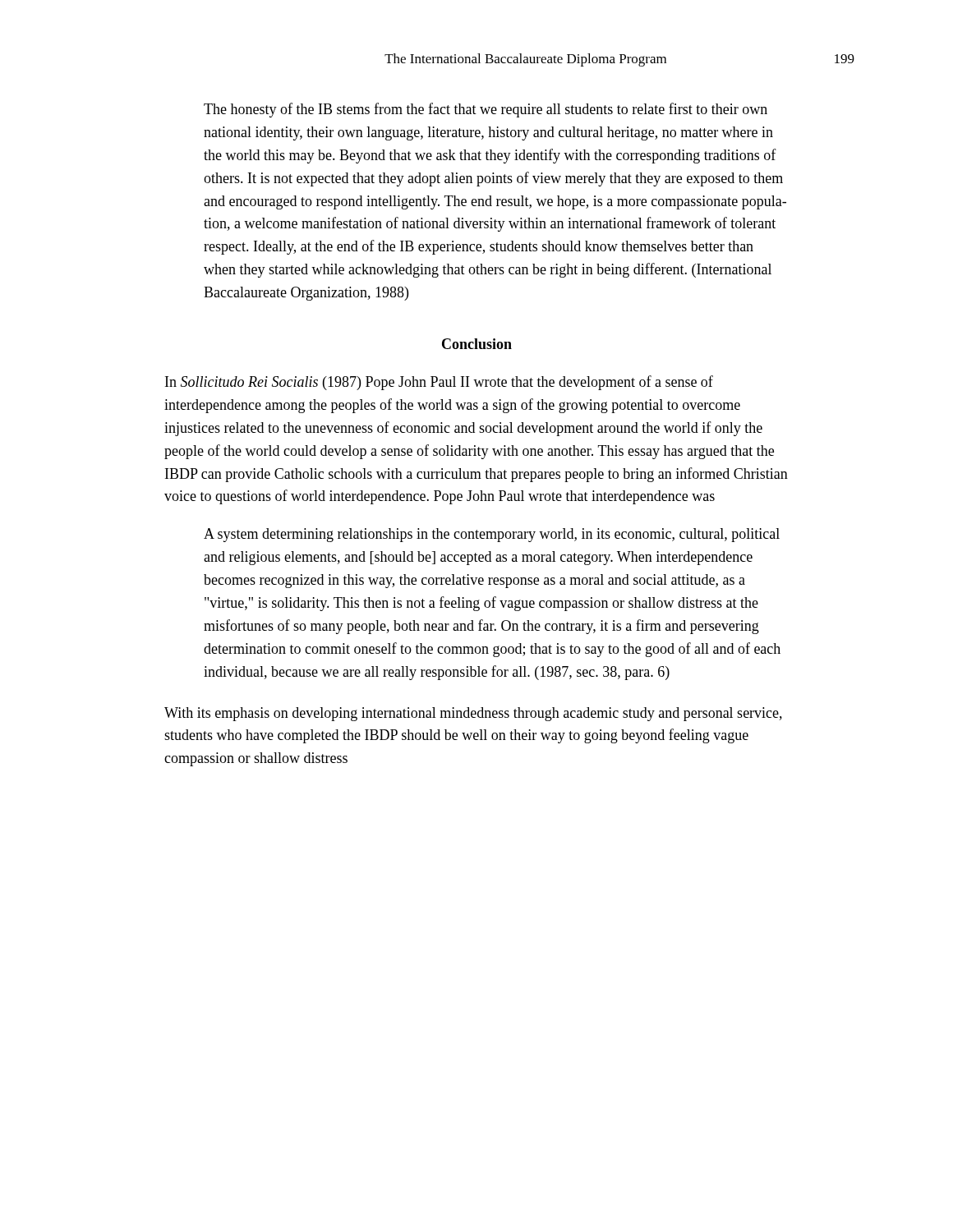Image resolution: width=953 pixels, height=1232 pixels.
Task: Find the text block that says "The honesty of the IB stems from"
Action: click(x=496, y=202)
